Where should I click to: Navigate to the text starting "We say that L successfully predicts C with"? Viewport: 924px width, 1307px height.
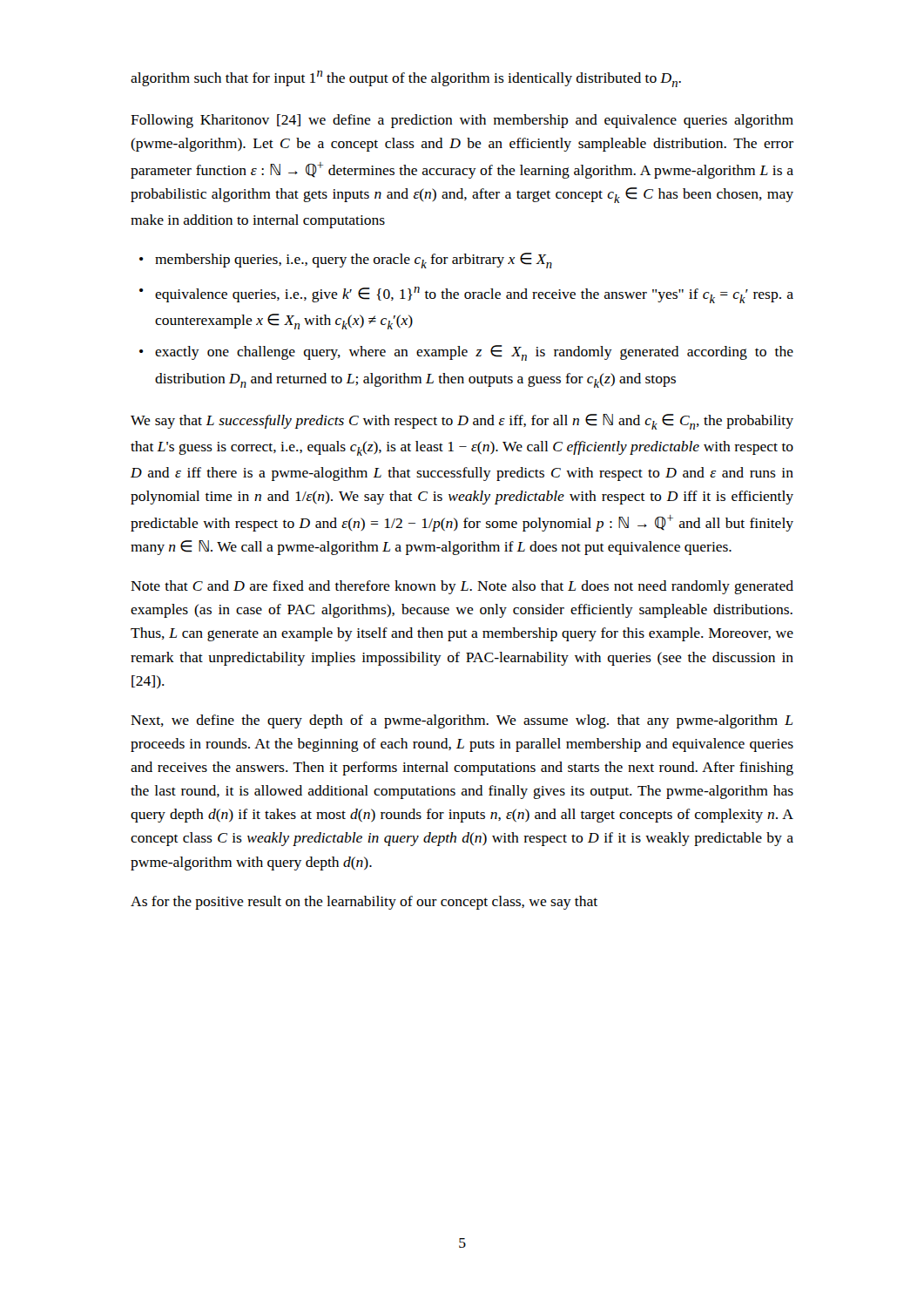pos(462,483)
